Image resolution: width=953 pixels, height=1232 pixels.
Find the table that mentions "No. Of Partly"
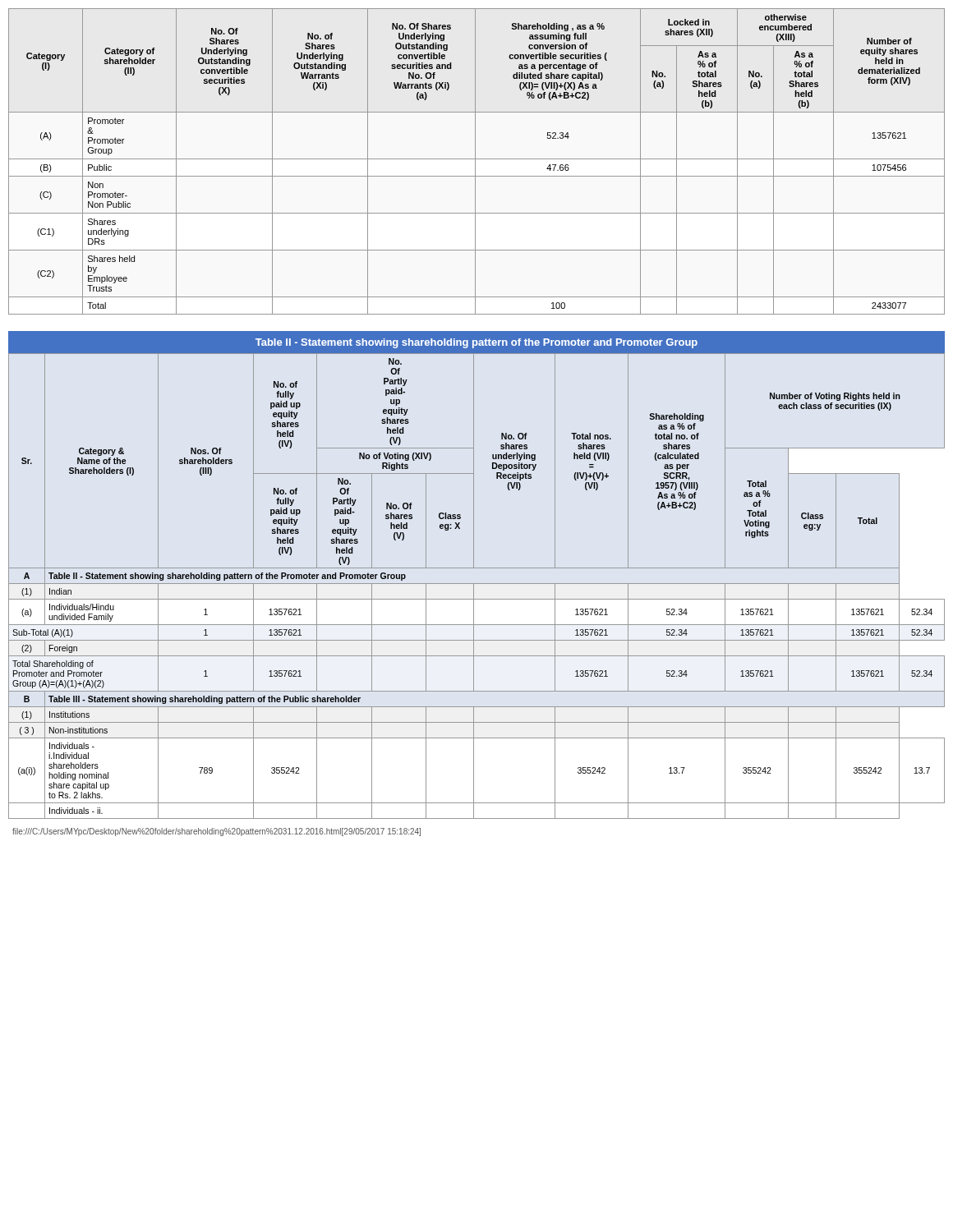pos(476,586)
